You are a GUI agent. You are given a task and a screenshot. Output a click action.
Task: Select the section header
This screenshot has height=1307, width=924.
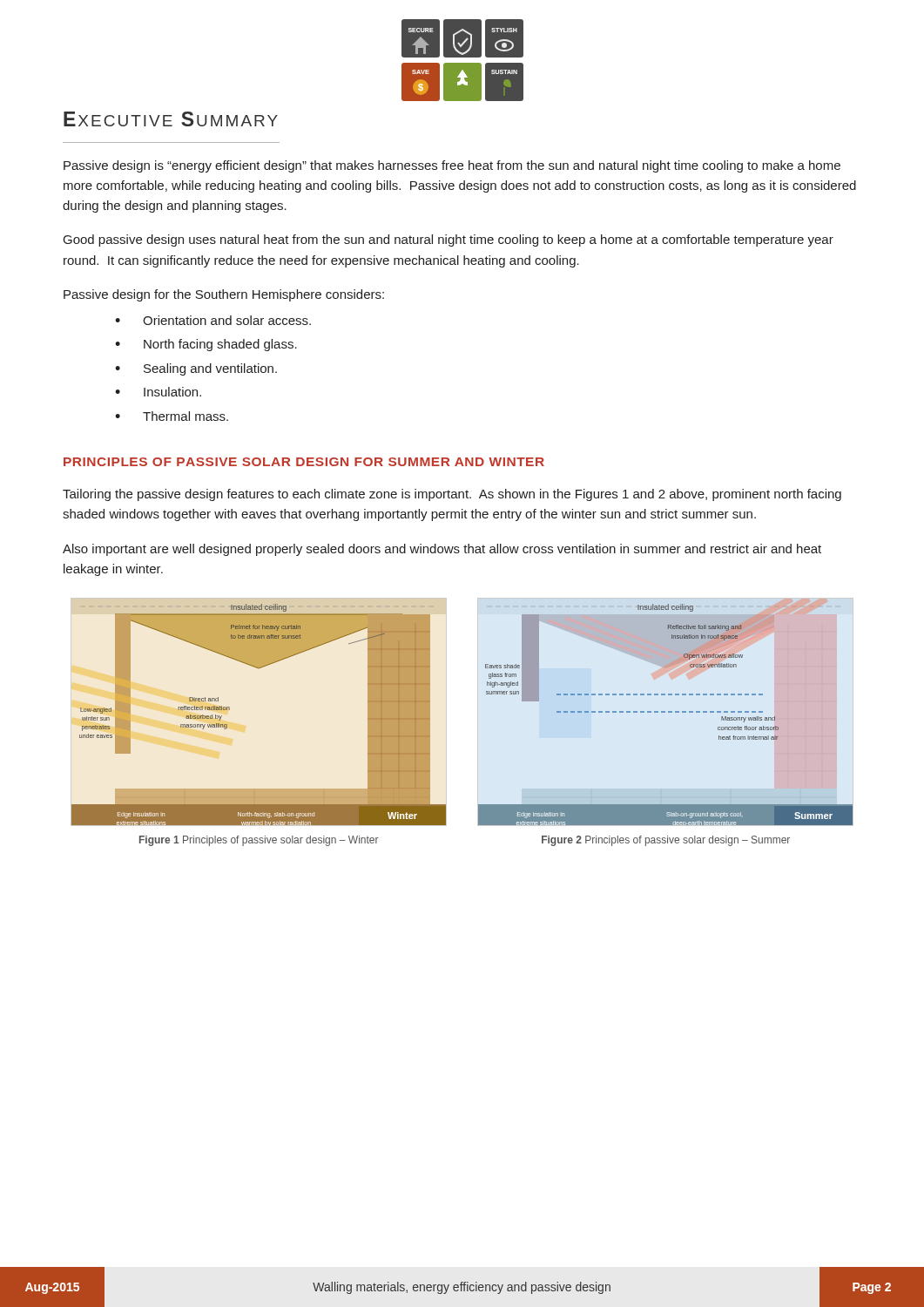(x=304, y=461)
